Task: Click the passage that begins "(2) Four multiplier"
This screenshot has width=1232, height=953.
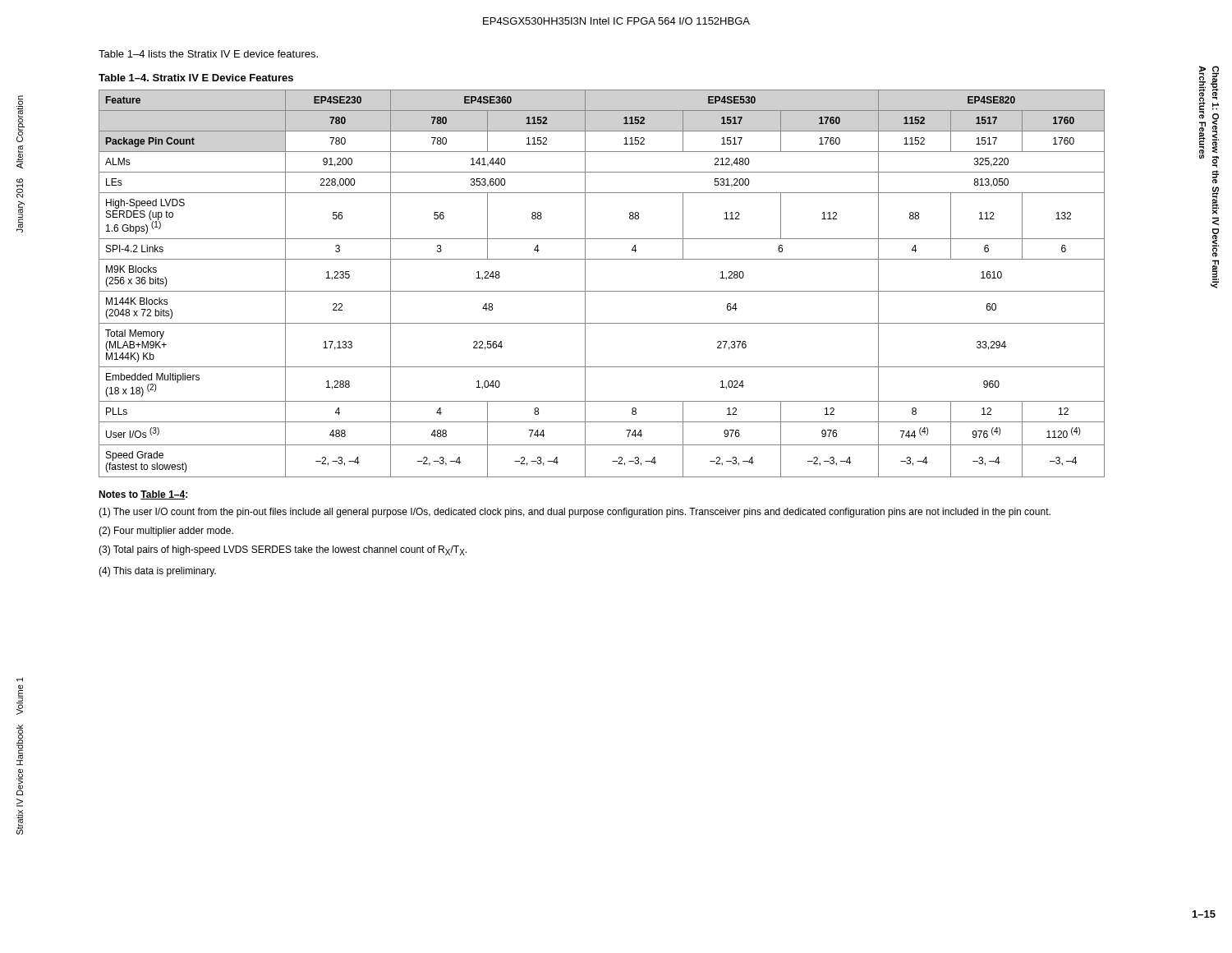Action: point(166,531)
